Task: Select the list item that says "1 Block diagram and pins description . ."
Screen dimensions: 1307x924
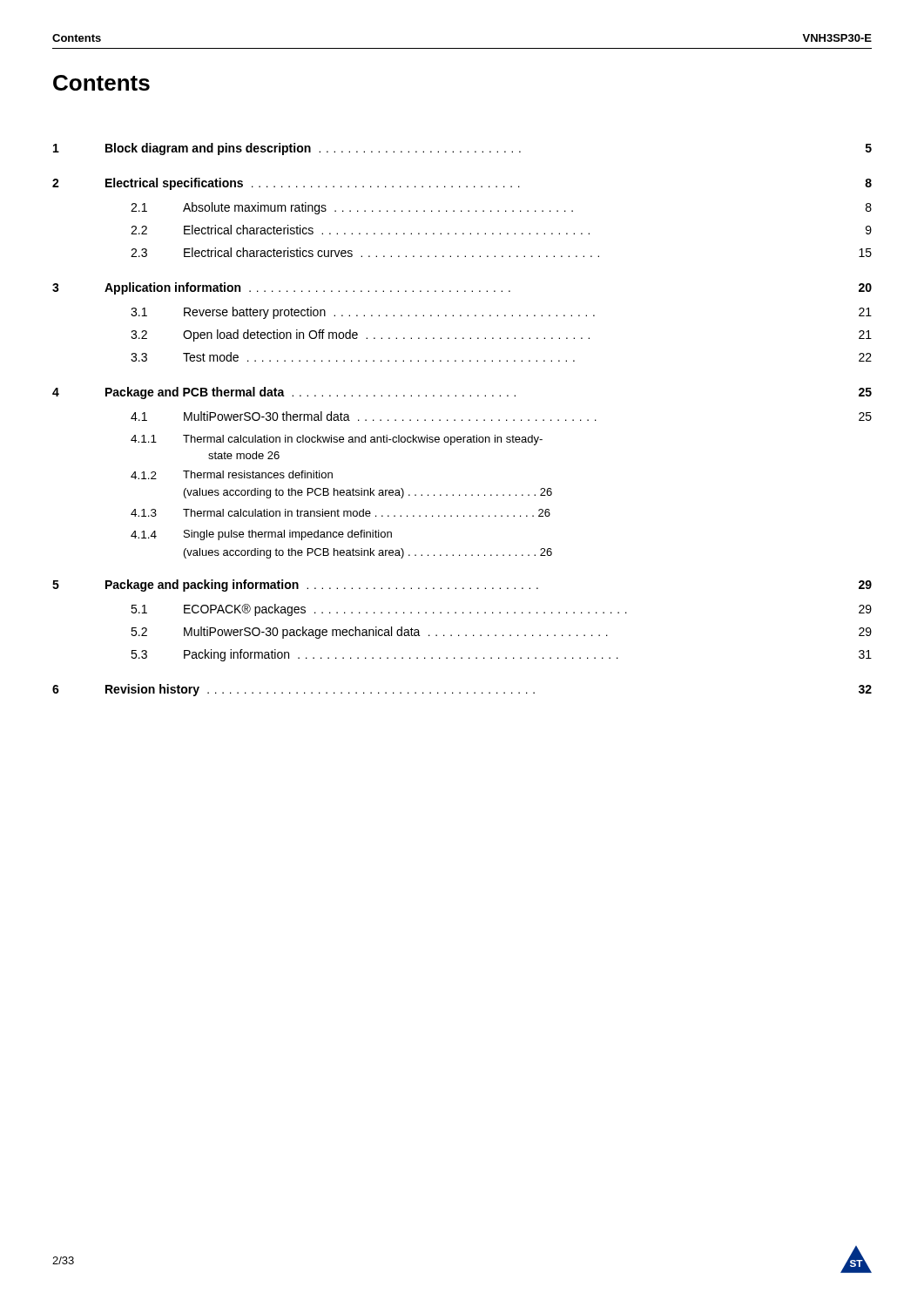Action: coord(462,149)
